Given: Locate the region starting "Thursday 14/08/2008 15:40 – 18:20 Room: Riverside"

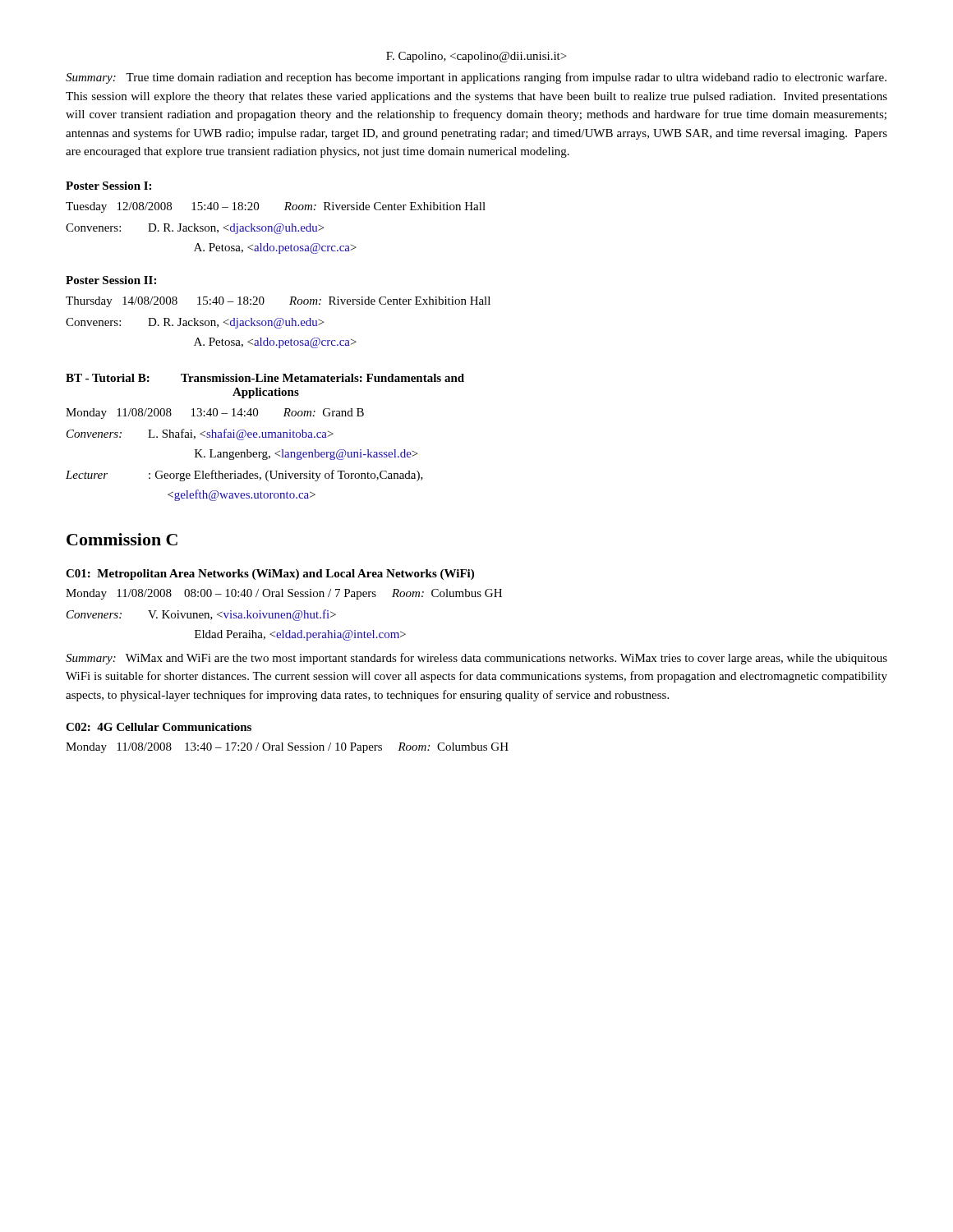Looking at the screenshot, I should tap(278, 300).
